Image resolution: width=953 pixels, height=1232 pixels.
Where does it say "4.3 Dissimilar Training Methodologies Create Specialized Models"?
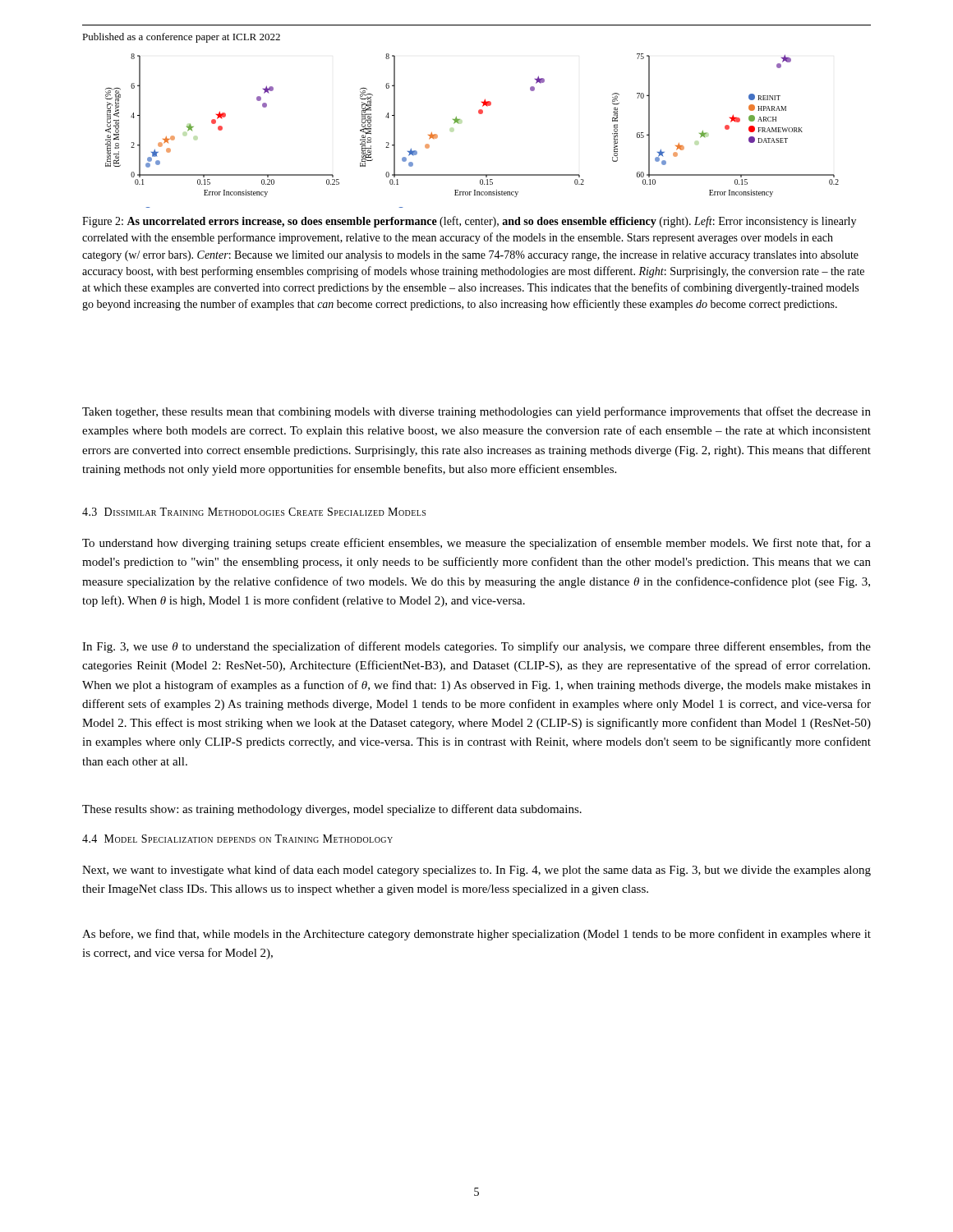click(x=254, y=512)
